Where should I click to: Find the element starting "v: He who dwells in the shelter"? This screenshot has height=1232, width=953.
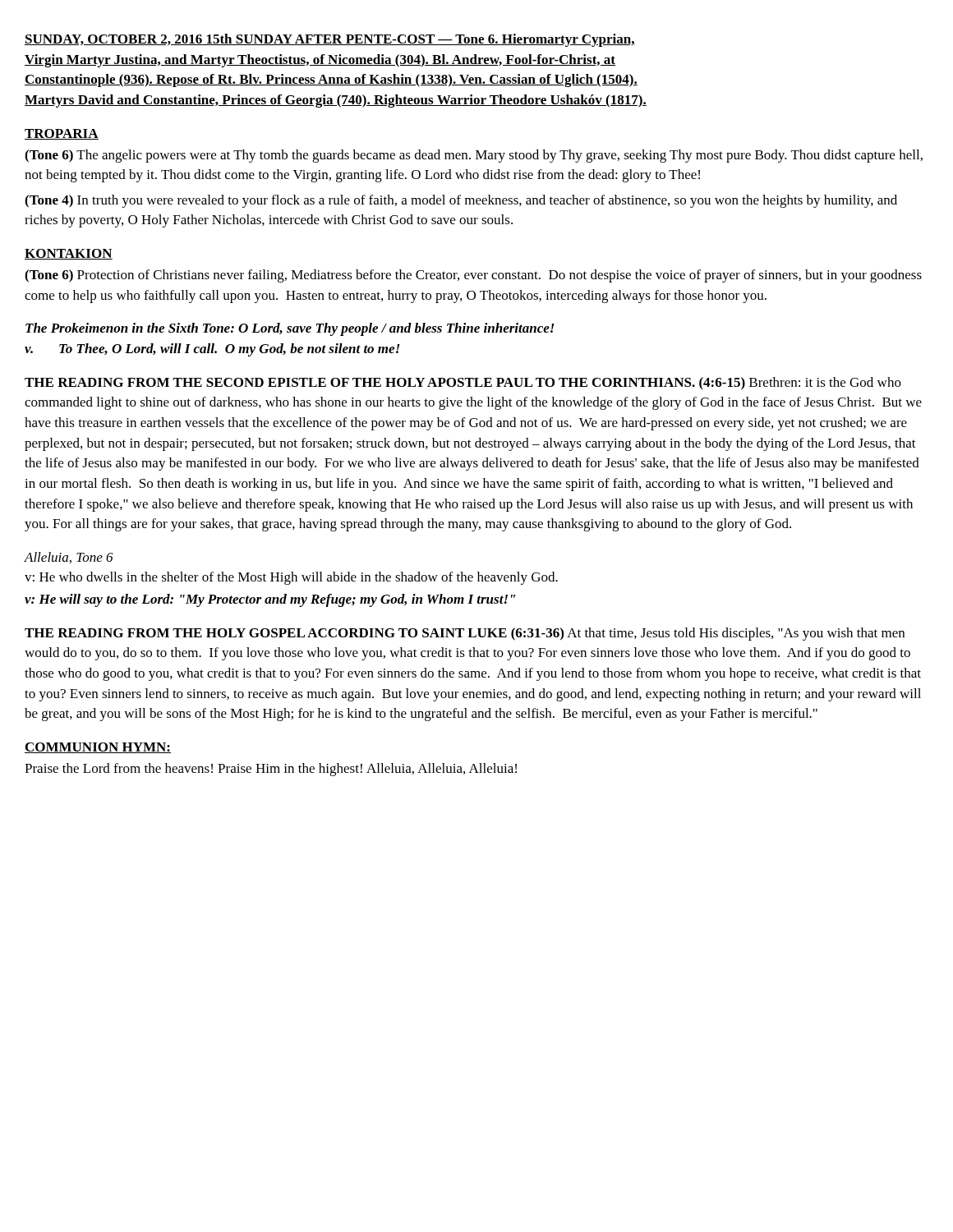[292, 577]
